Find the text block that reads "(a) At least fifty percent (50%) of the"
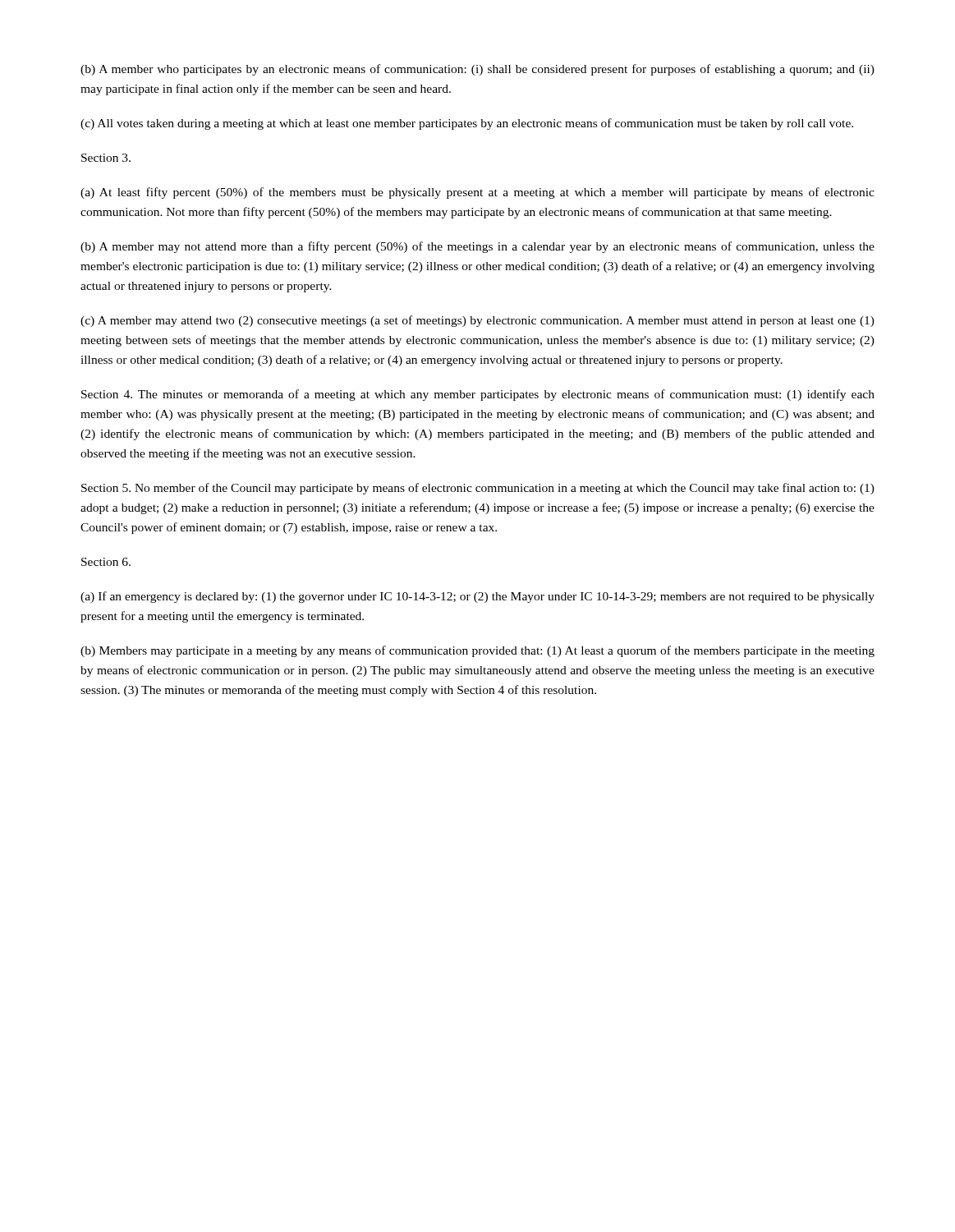This screenshot has height=1232, width=955. 478,202
